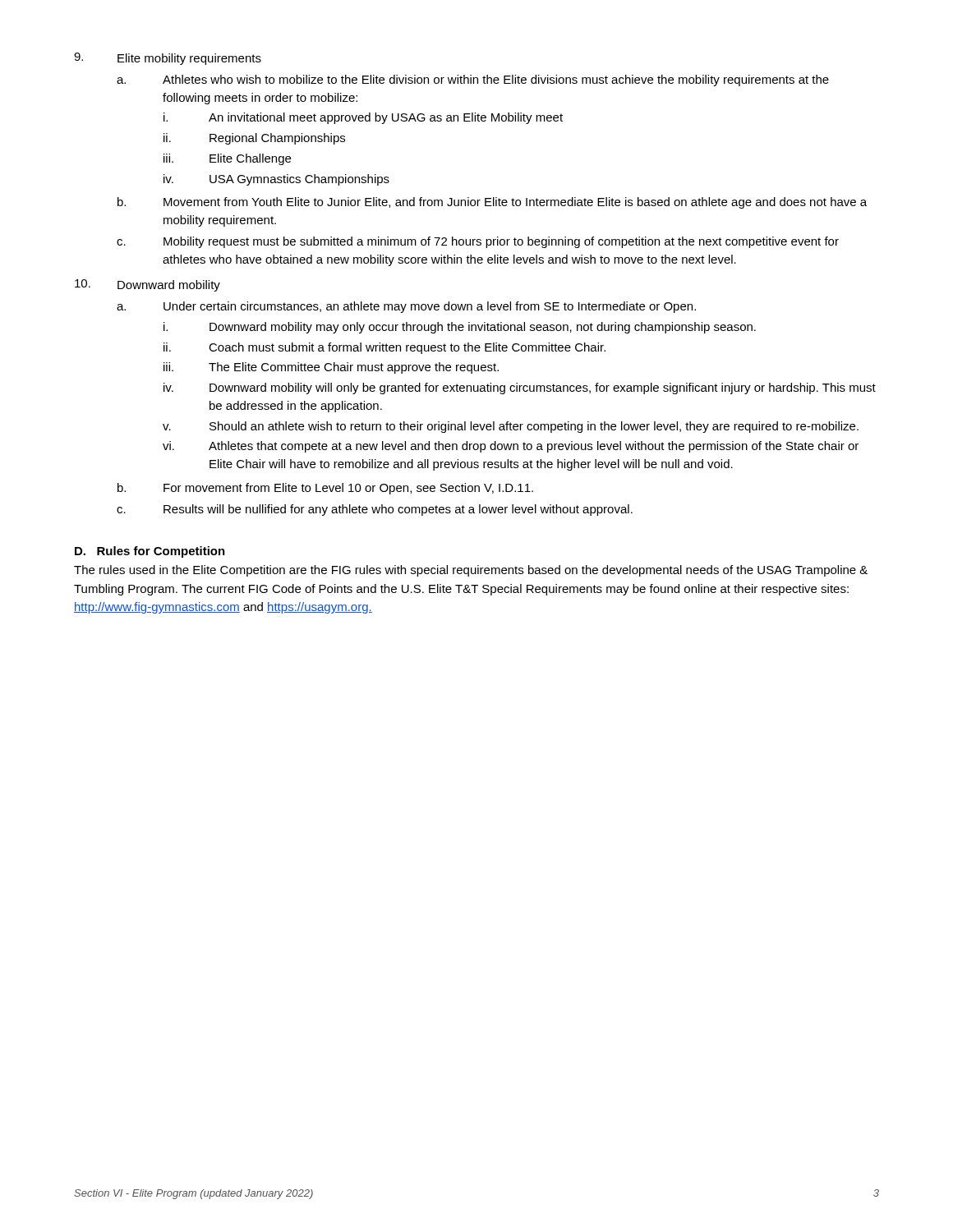Select the list item containing "i. Downward mobility may only occur through"
The width and height of the screenshot is (953, 1232).
pyautogui.click(x=521, y=327)
